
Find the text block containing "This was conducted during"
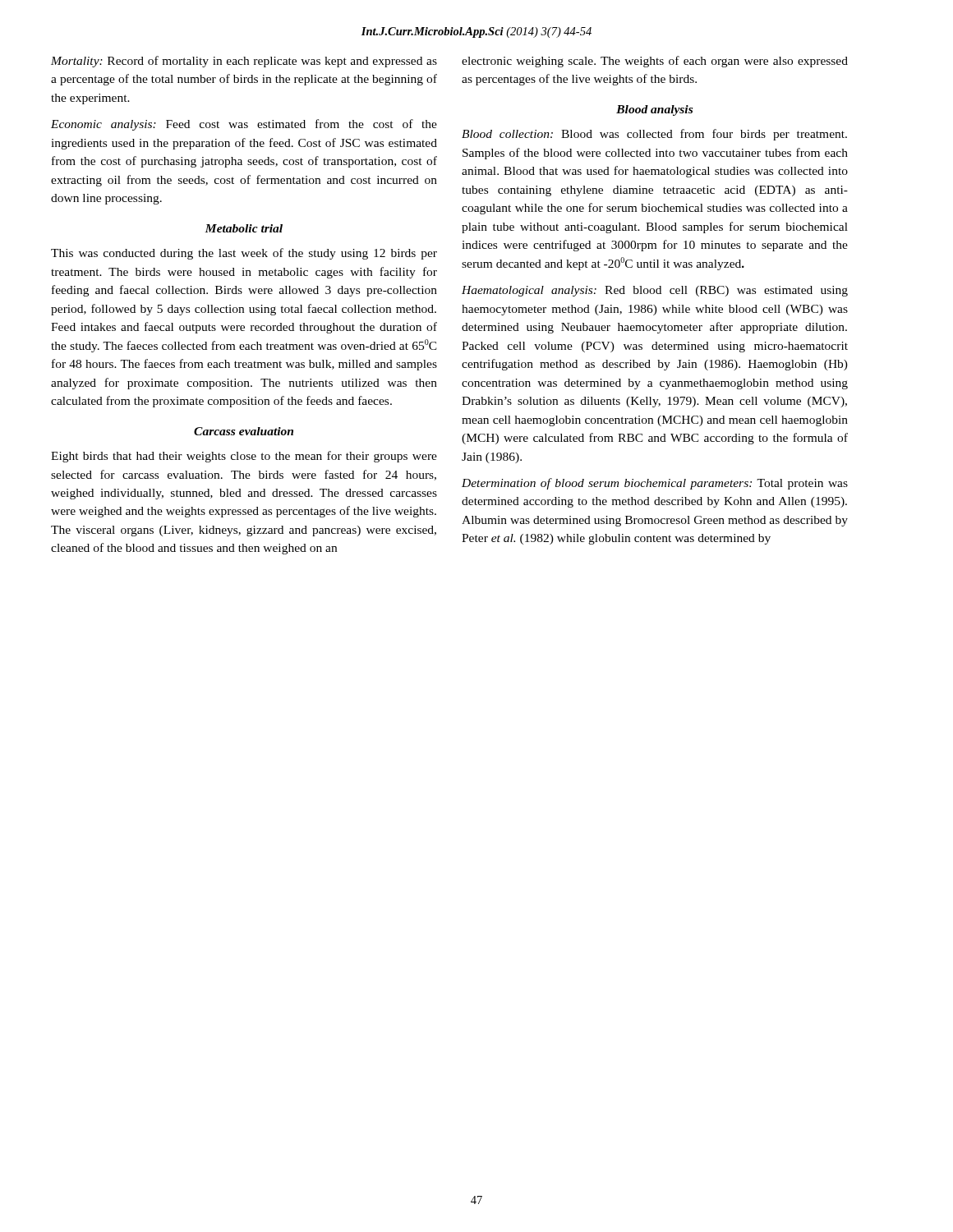coord(244,327)
